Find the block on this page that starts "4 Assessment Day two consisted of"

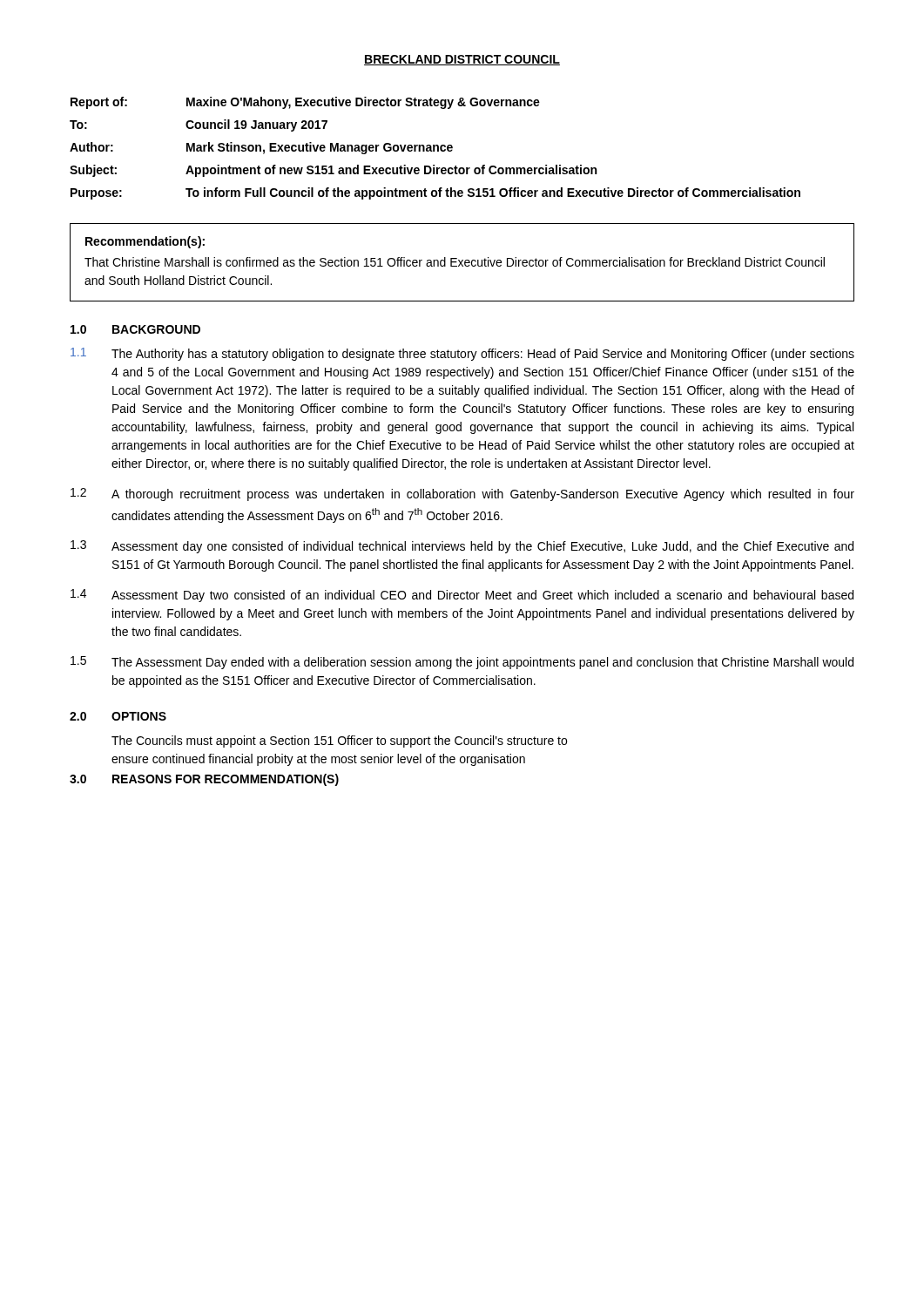coord(462,614)
